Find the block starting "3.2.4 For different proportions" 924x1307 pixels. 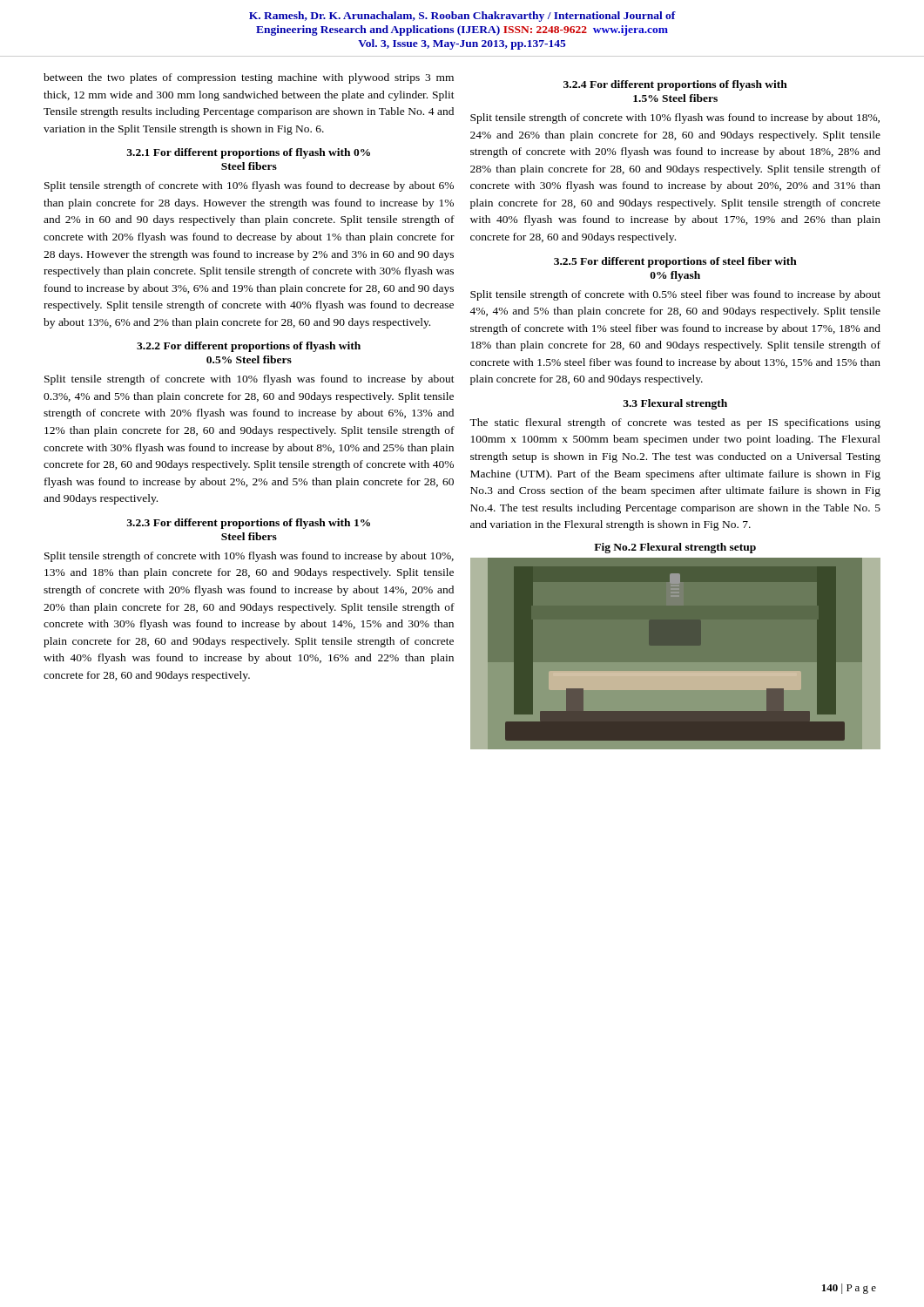coord(675,91)
